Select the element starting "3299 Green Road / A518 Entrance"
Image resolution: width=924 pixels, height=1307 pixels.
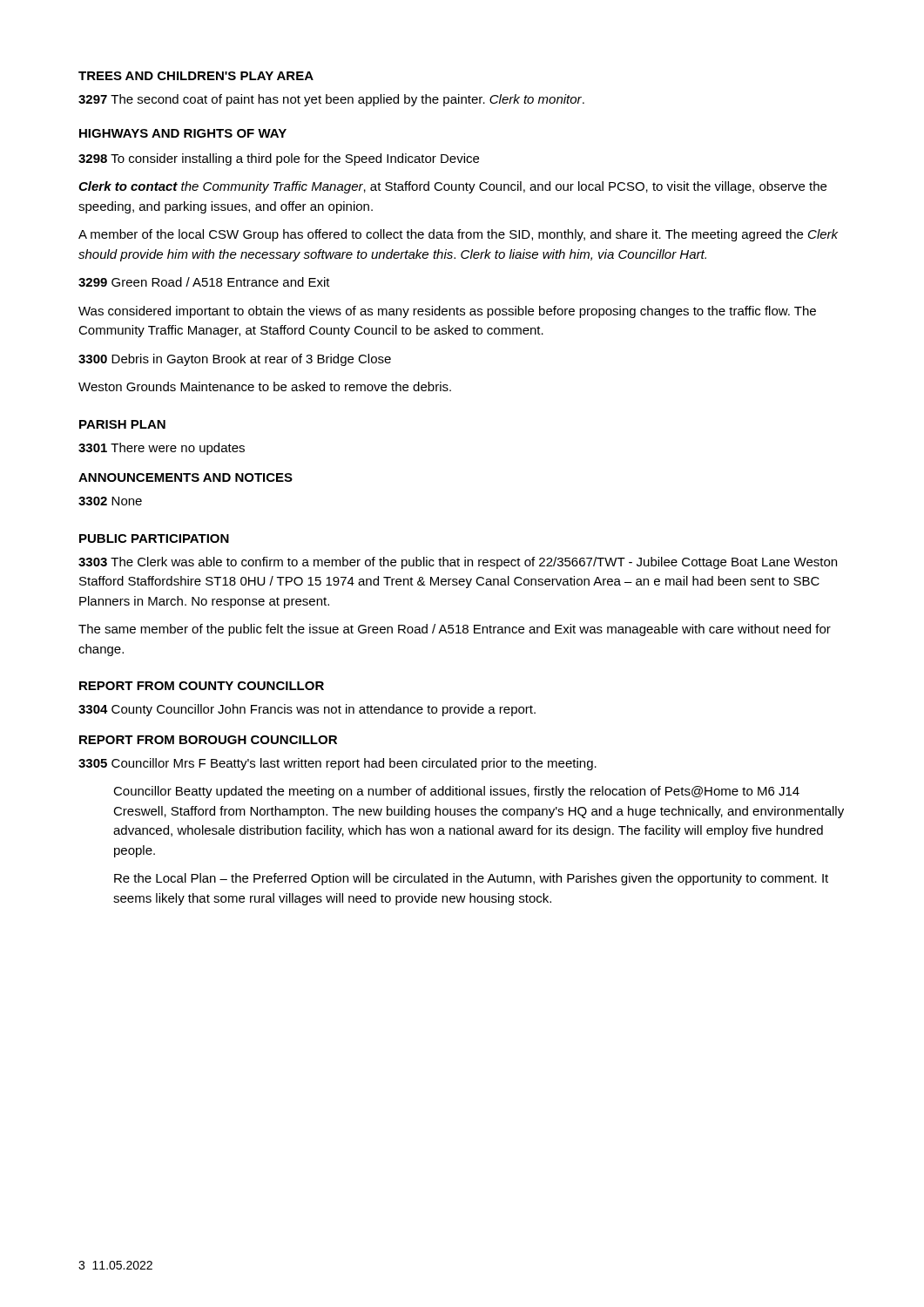pos(204,282)
